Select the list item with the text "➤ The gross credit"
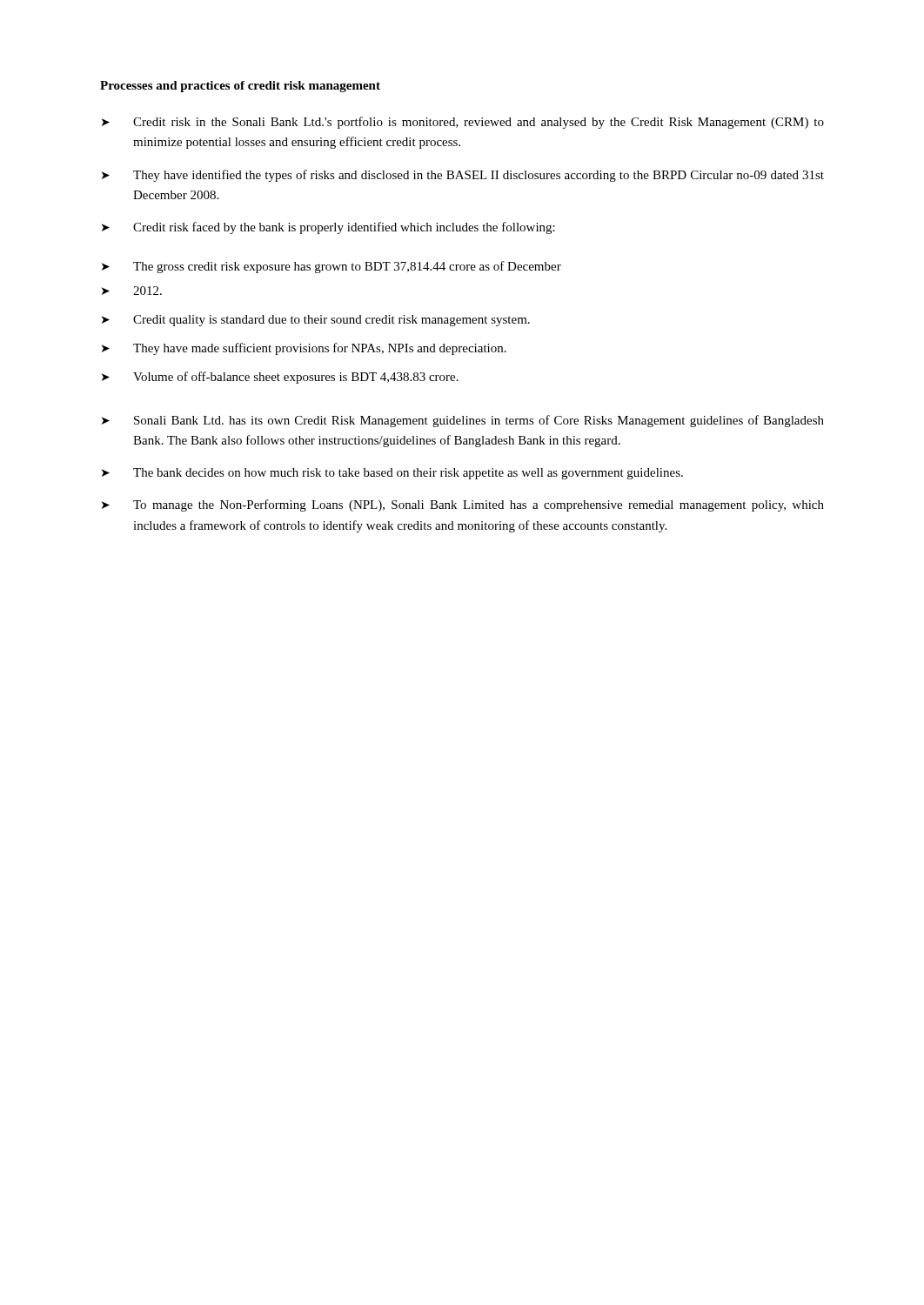The height and width of the screenshot is (1305, 924). click(462, 267)
